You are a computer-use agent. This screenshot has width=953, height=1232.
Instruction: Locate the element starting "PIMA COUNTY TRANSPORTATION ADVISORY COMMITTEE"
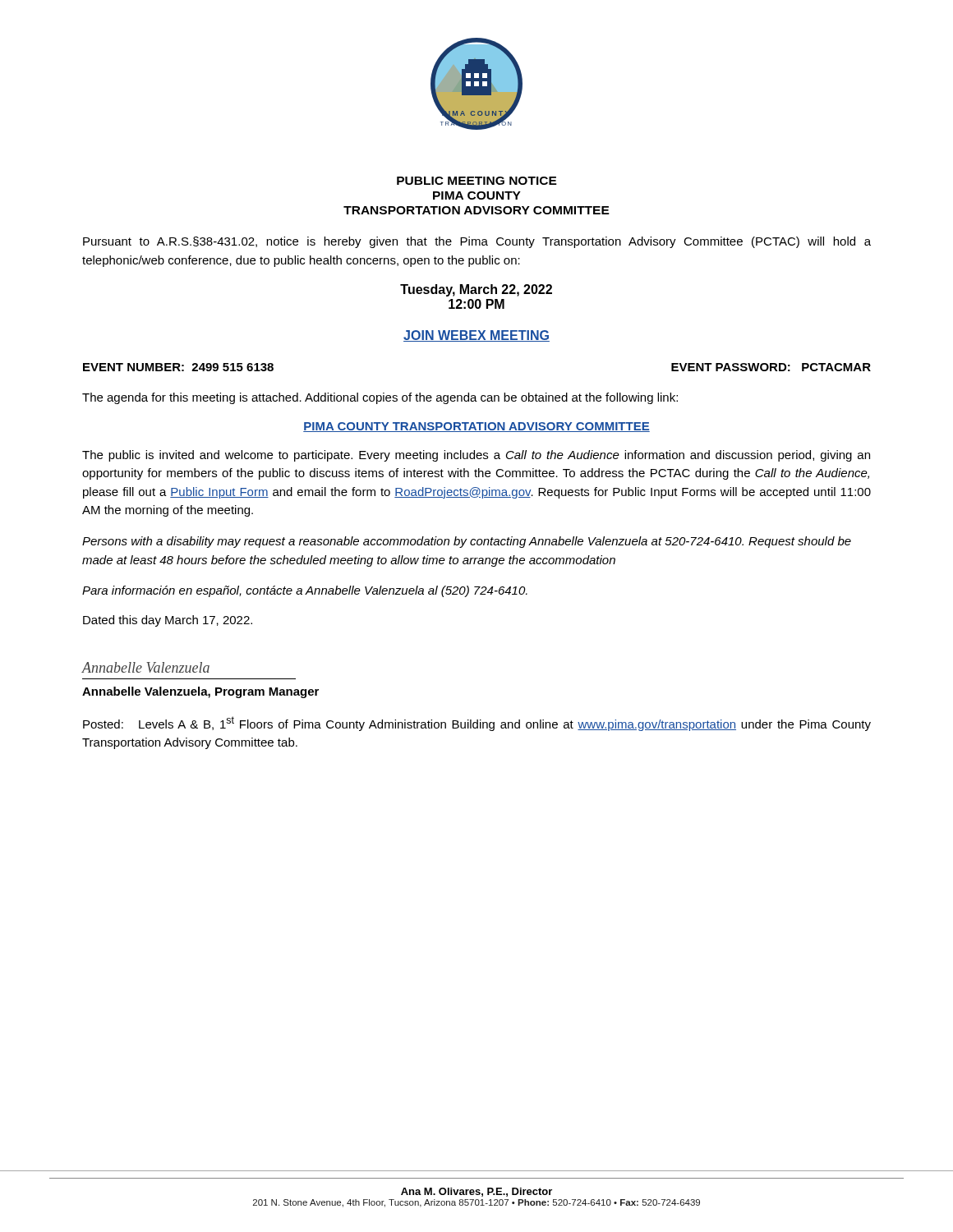[x=476, y=425]
